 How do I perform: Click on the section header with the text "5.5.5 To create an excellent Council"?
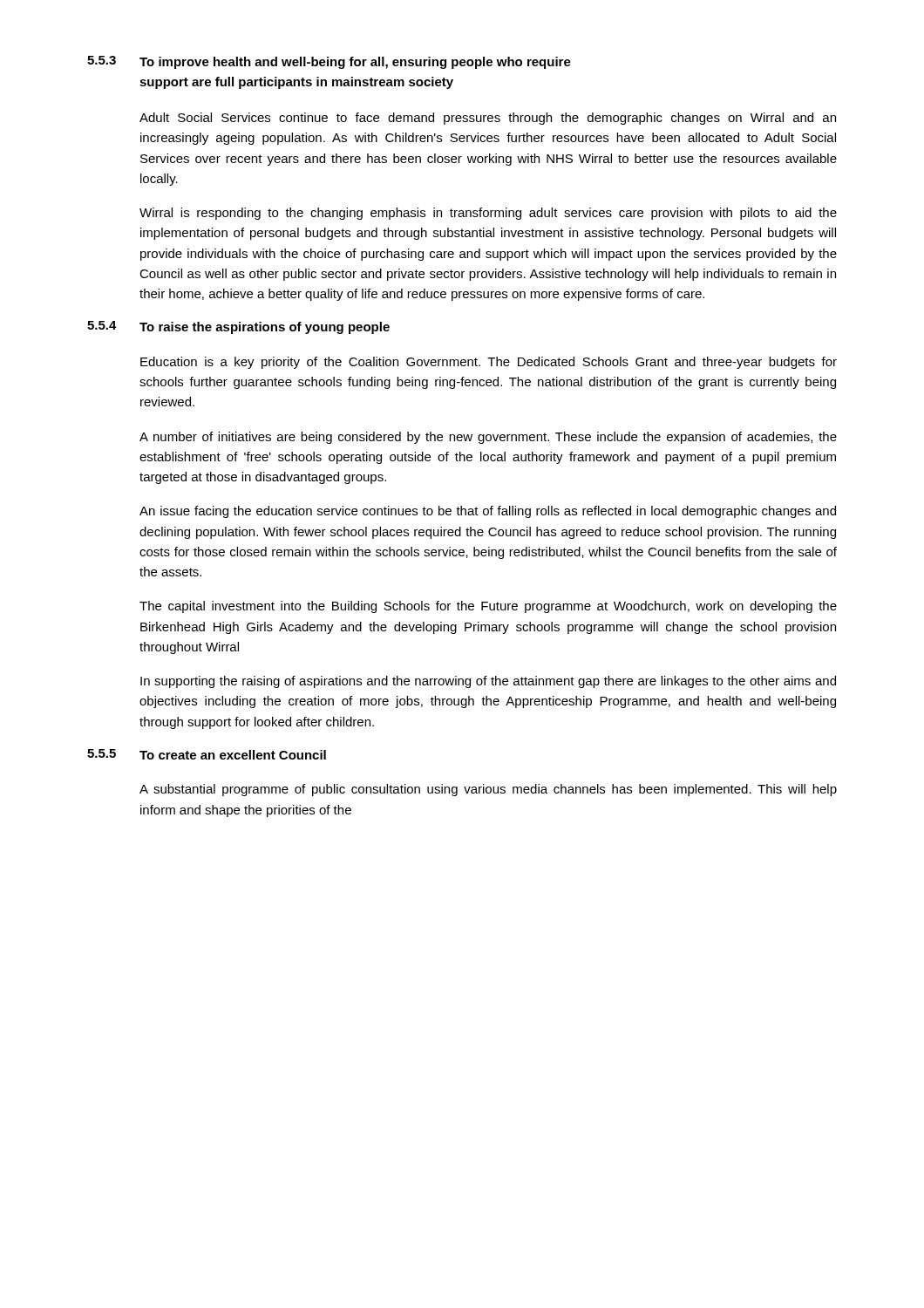207,755
